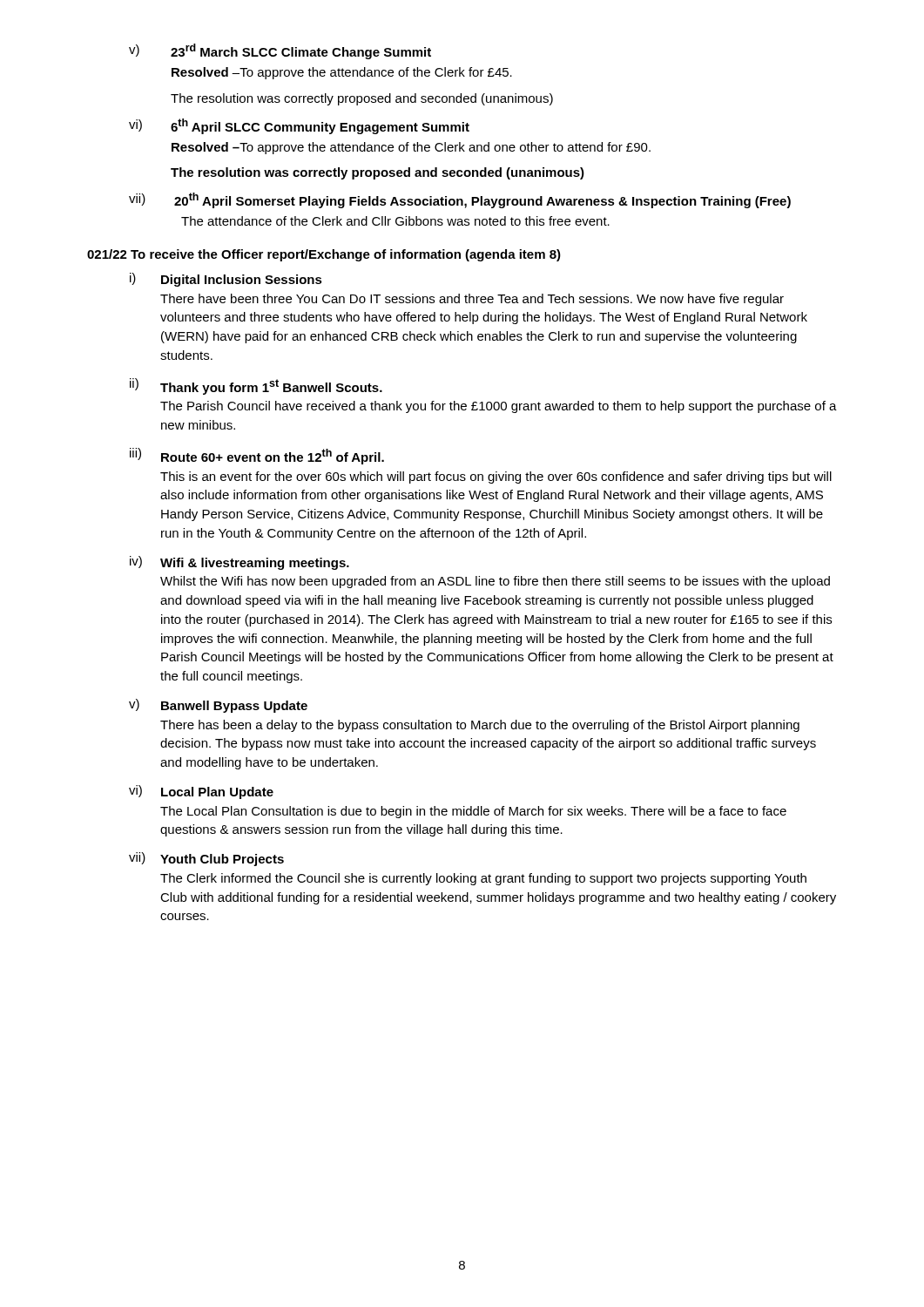
Task: Find the text block starting "vi) Local Plan Update"
Action: (x=483, y=811)
